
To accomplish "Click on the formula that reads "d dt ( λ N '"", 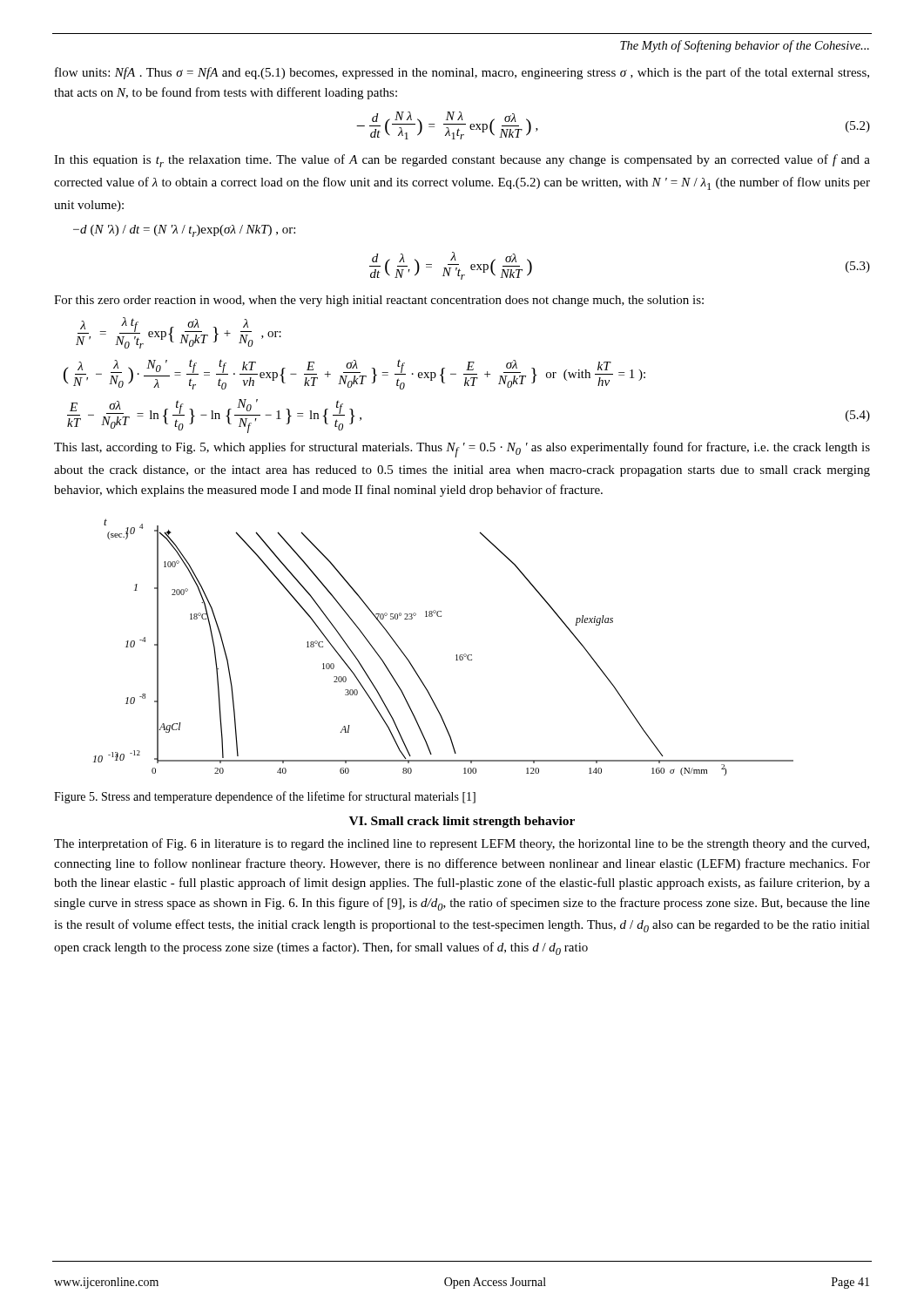I will point(462,266).
